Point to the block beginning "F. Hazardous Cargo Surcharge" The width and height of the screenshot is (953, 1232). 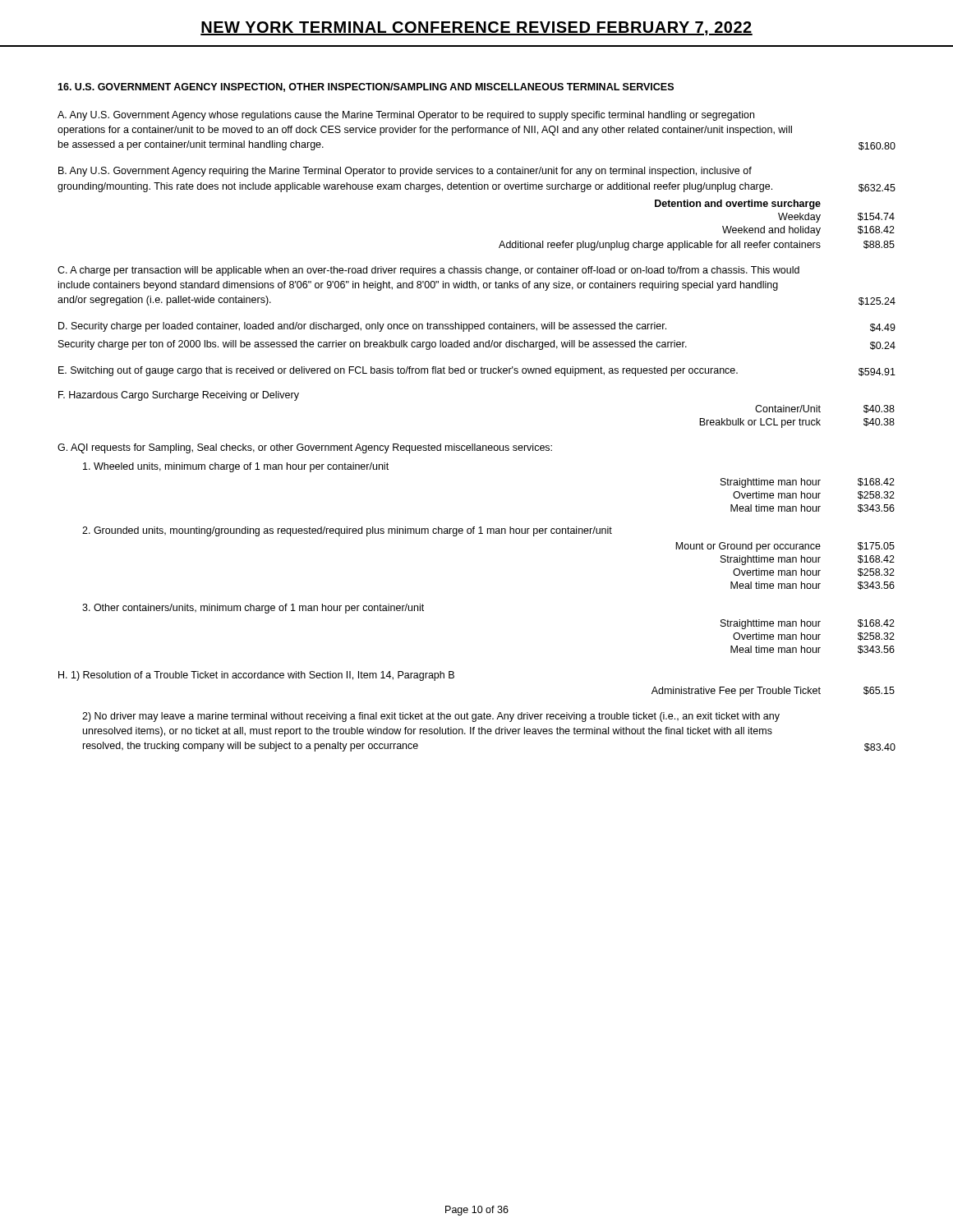click(178, 395)
